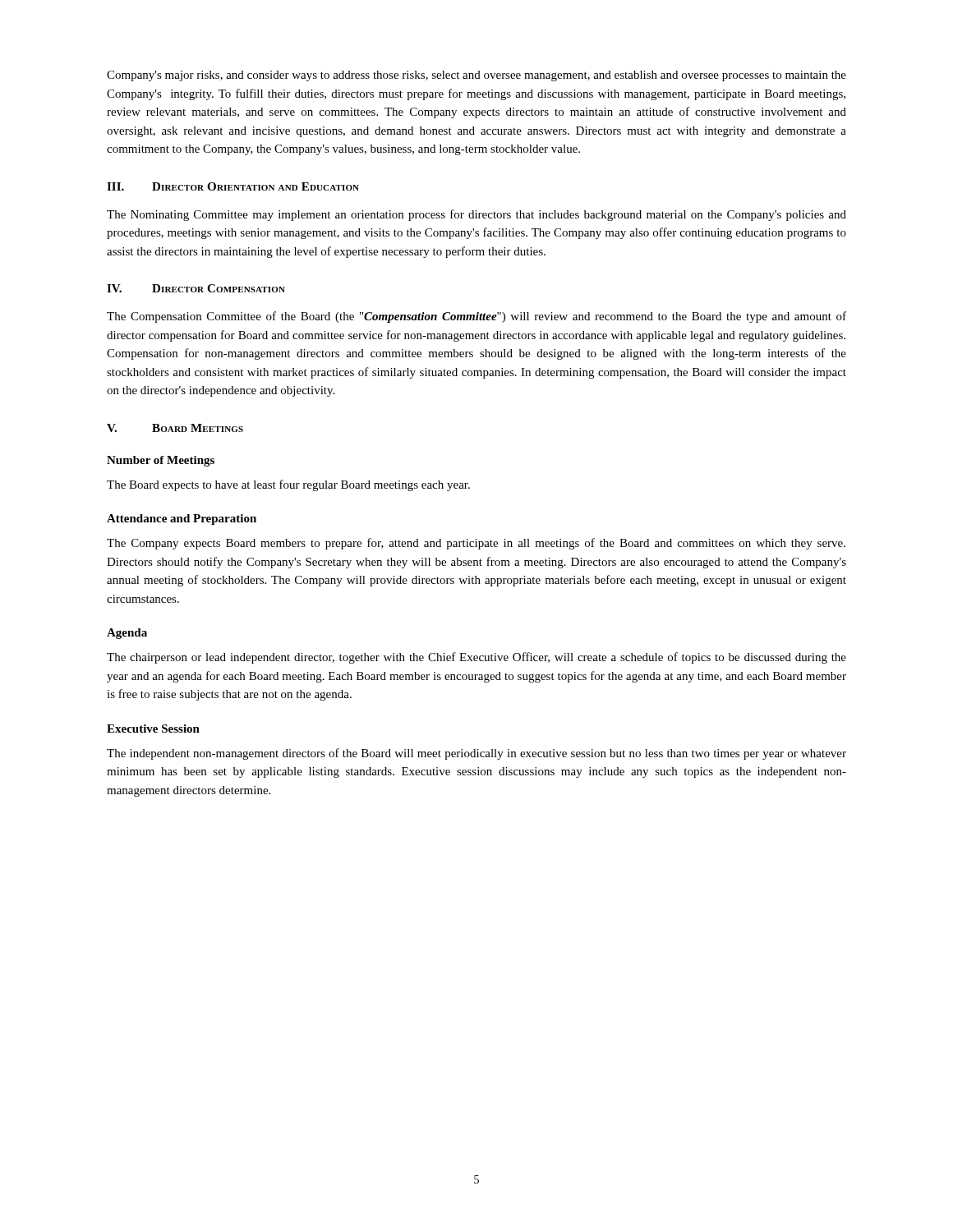Point to the block beginning "The Board expects to have"
This screenshot has width=953, height=1232.
(476, 484)
